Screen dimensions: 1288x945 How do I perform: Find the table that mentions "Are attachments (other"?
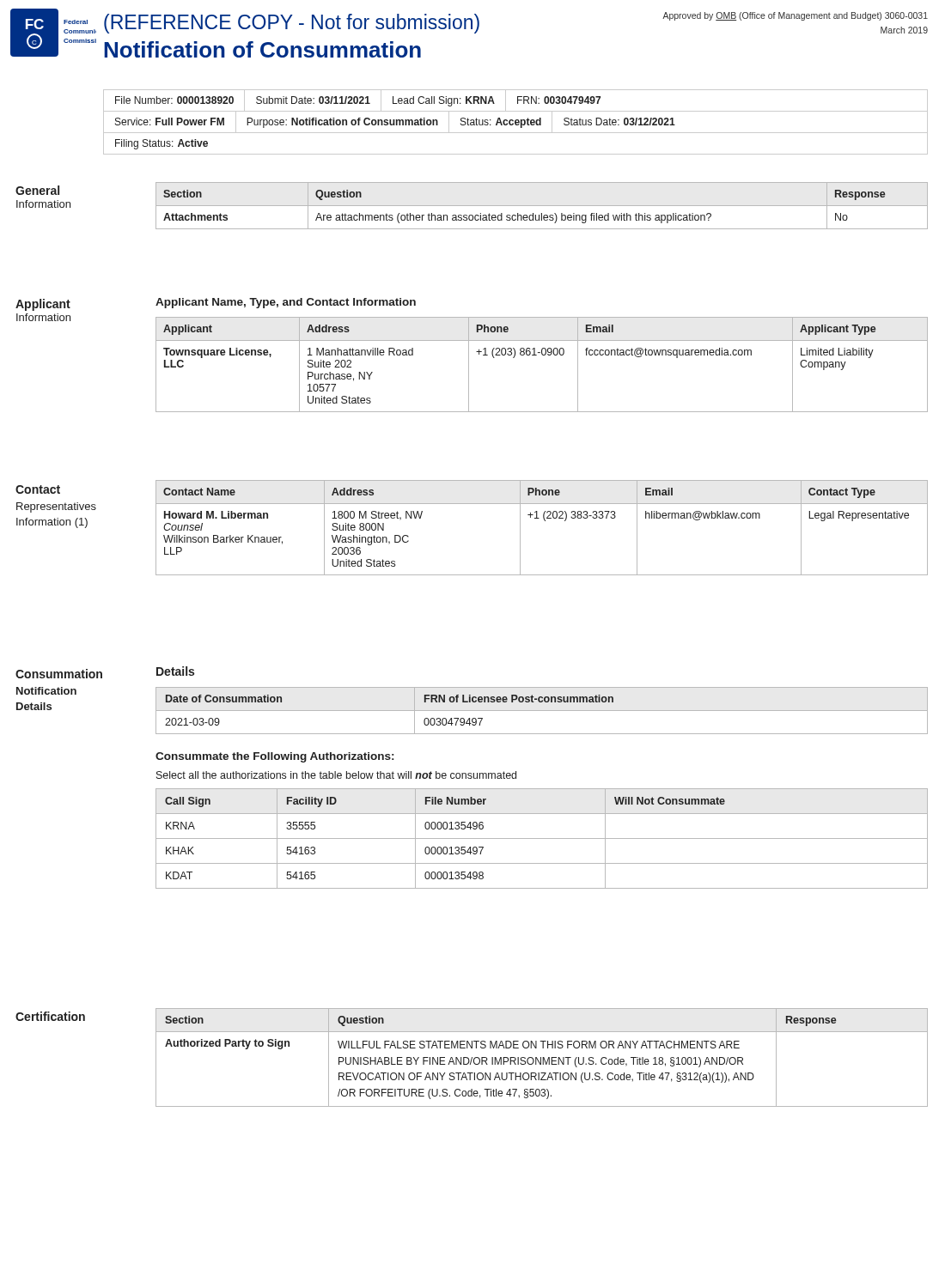point(542,206)
